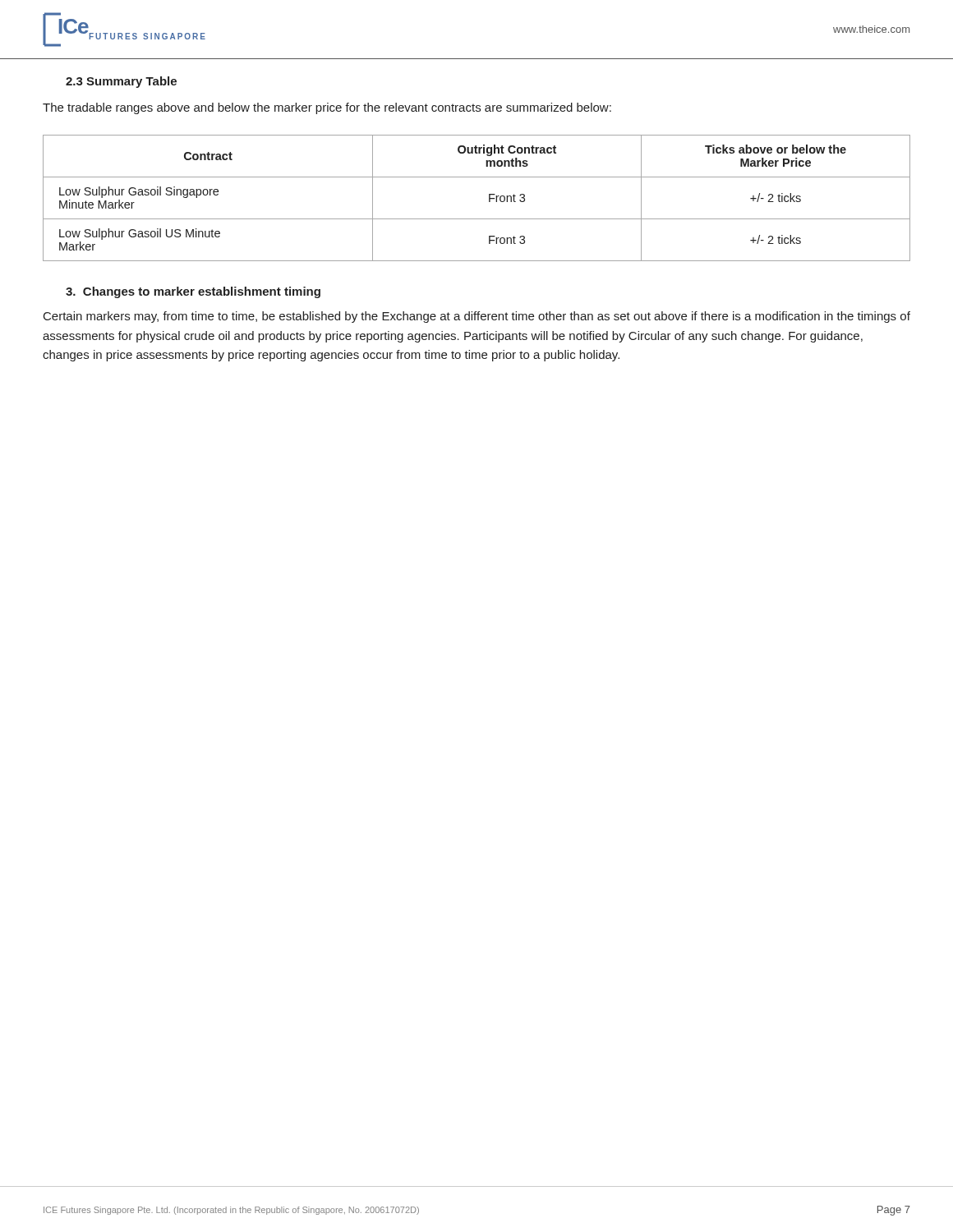Point to "3. Changes to marker establishment timing"
The image size is (953, 1232).
click(x=193, y=291)
